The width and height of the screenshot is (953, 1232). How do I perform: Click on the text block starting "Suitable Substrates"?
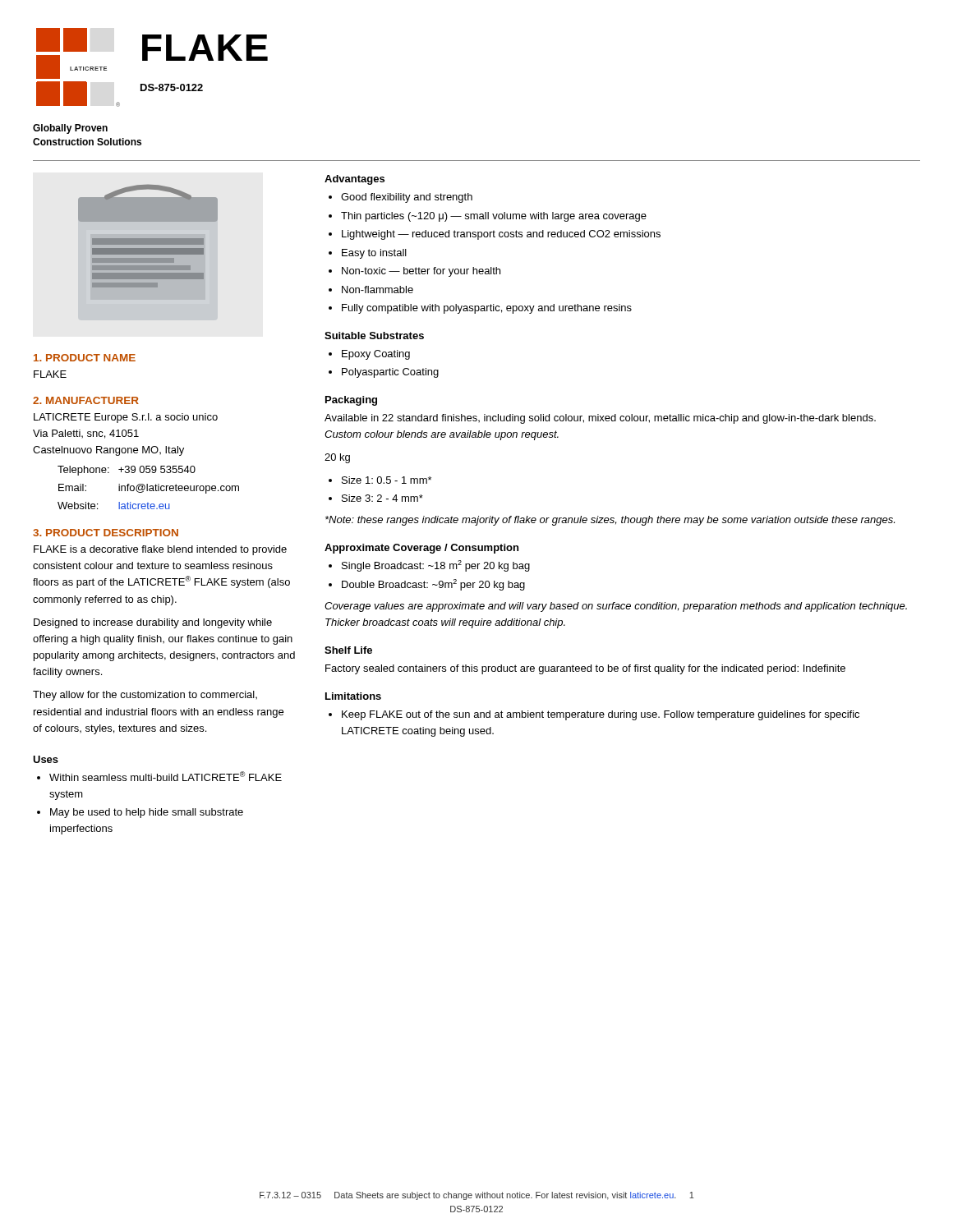pos(374,335)
